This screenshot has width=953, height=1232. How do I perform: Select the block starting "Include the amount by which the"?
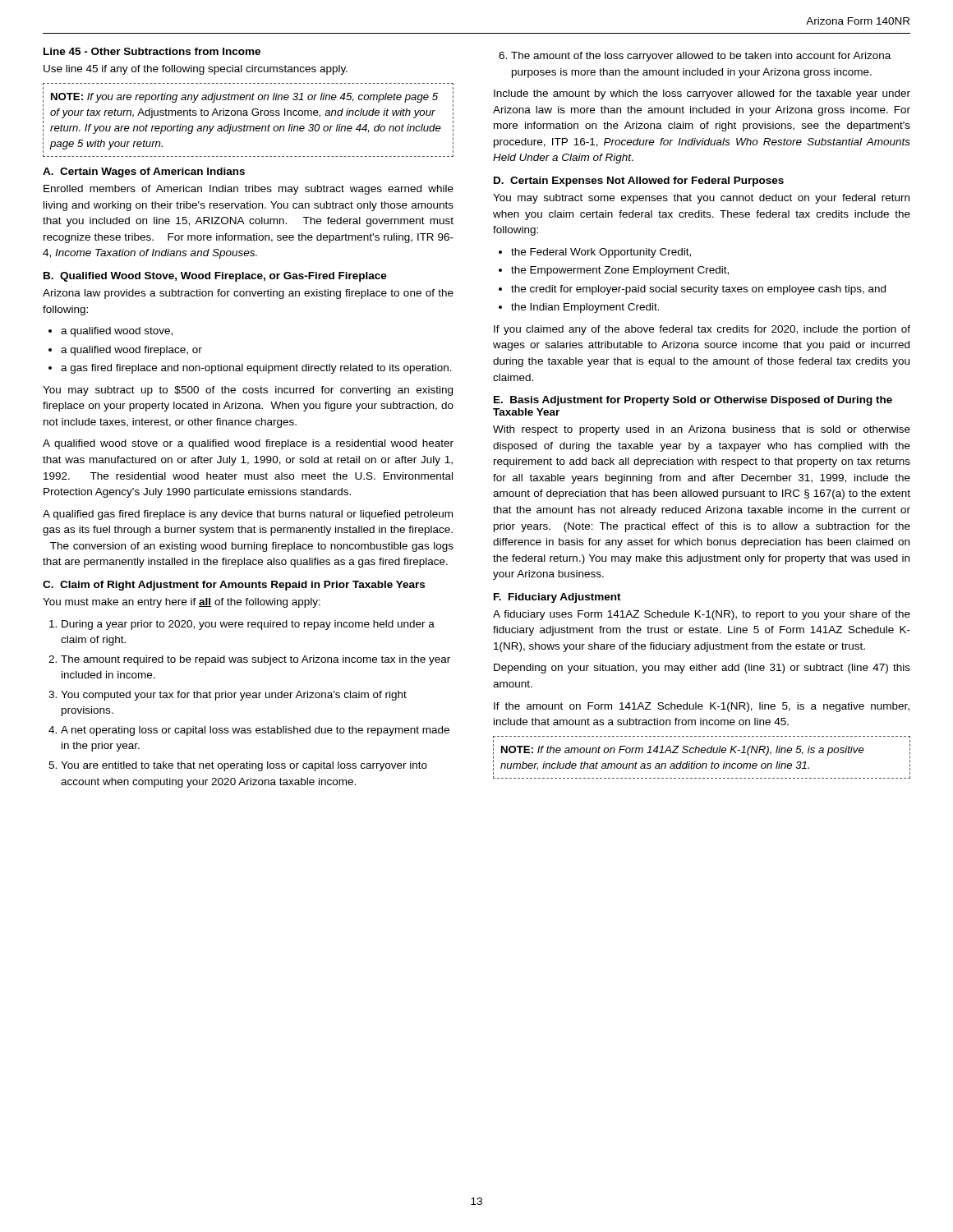(x=702, y=126)
